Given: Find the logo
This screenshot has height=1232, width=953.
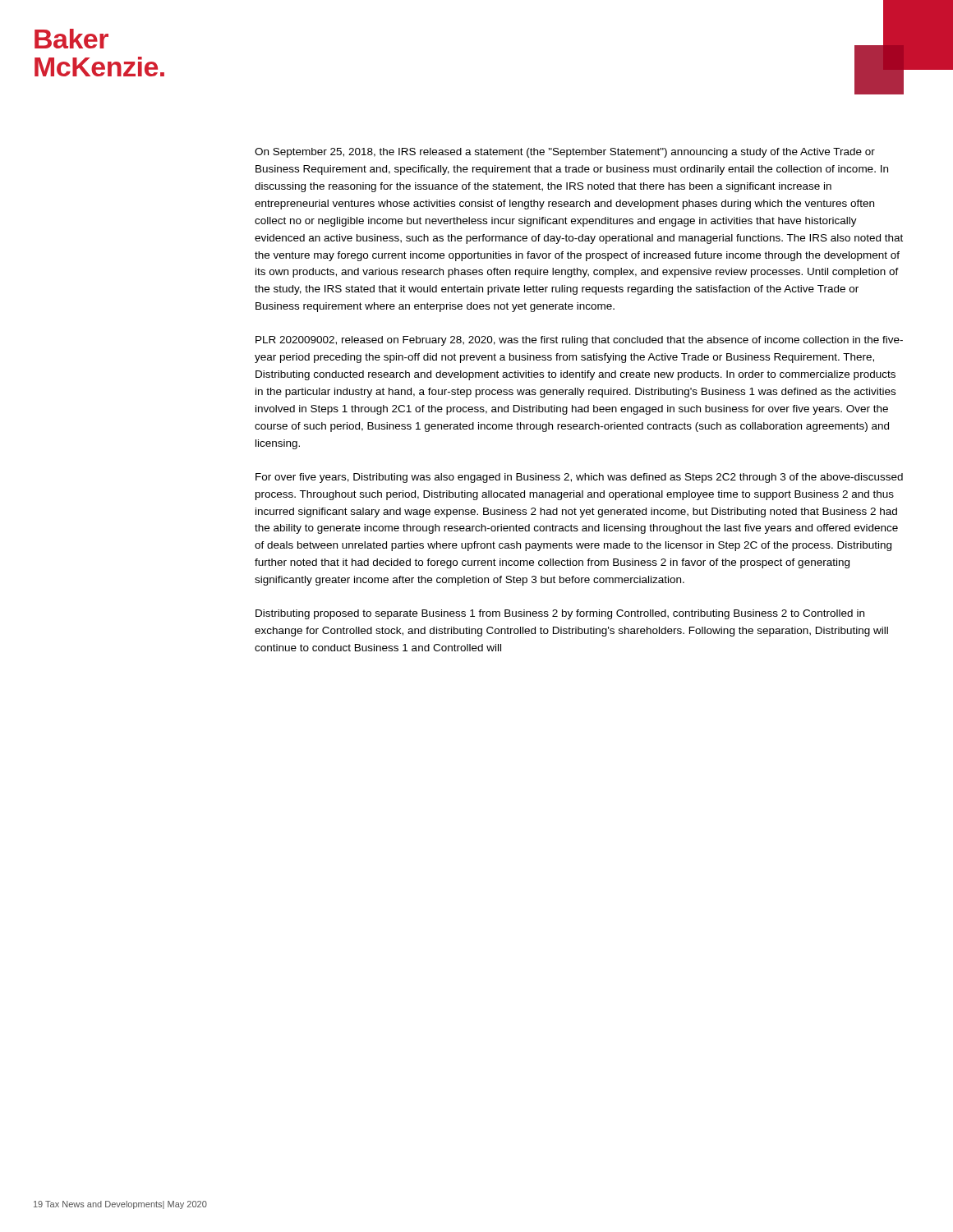Looking at the screenshot, I should pos(99,53).
